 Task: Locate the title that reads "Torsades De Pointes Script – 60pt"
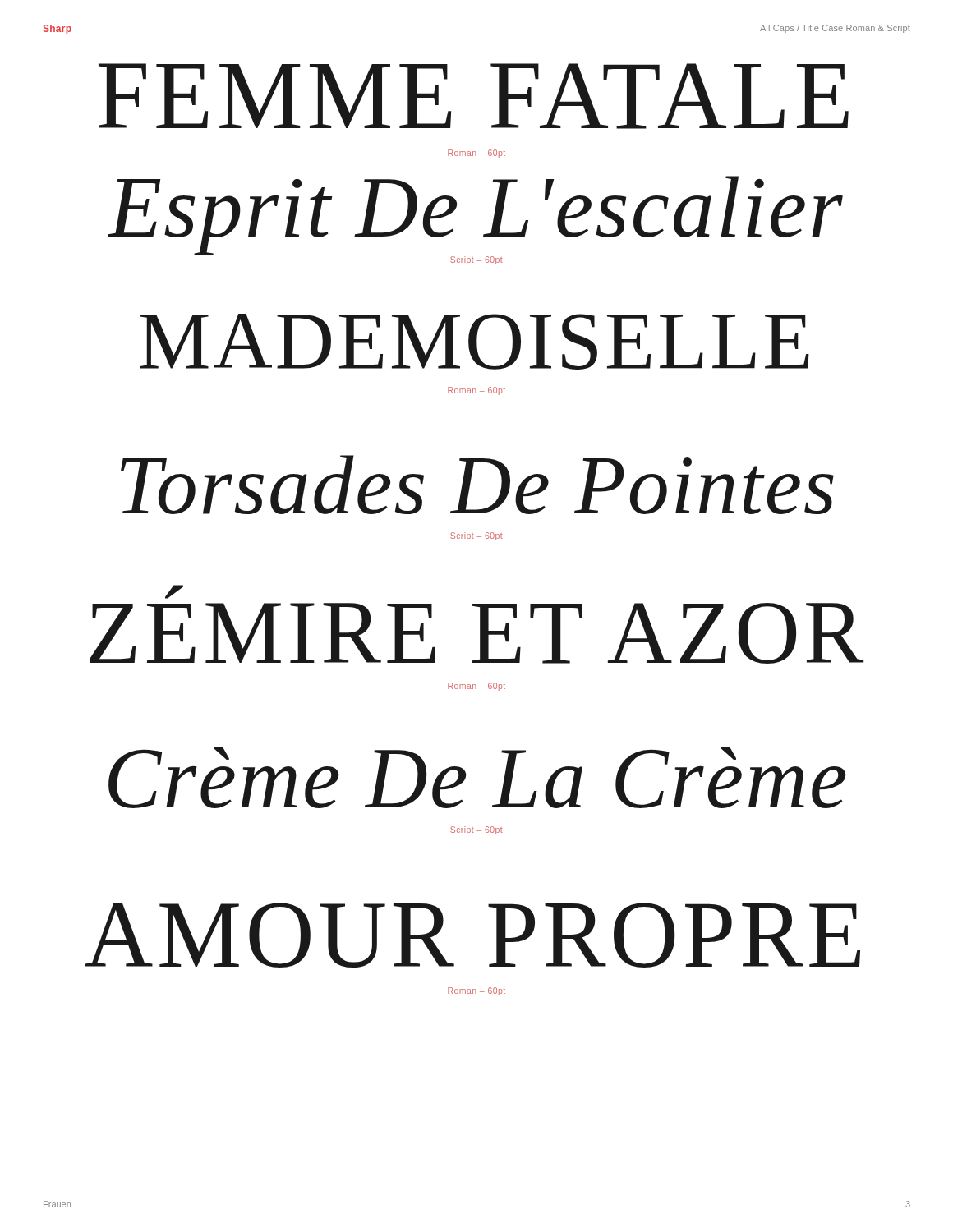[x=476, y=492]
